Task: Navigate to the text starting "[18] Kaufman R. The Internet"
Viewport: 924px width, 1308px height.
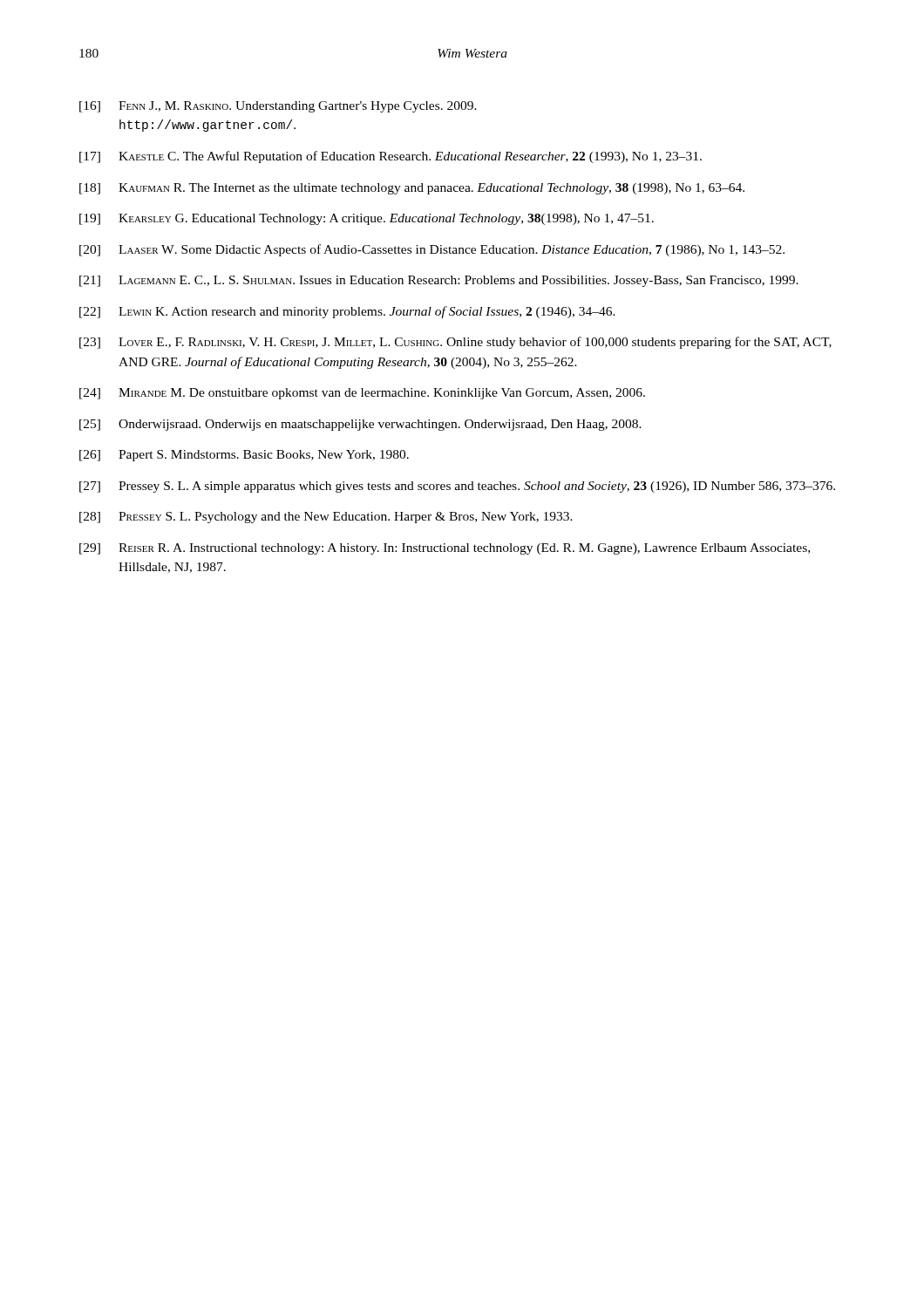Action: pyautogui.click(x=462, y=188)
